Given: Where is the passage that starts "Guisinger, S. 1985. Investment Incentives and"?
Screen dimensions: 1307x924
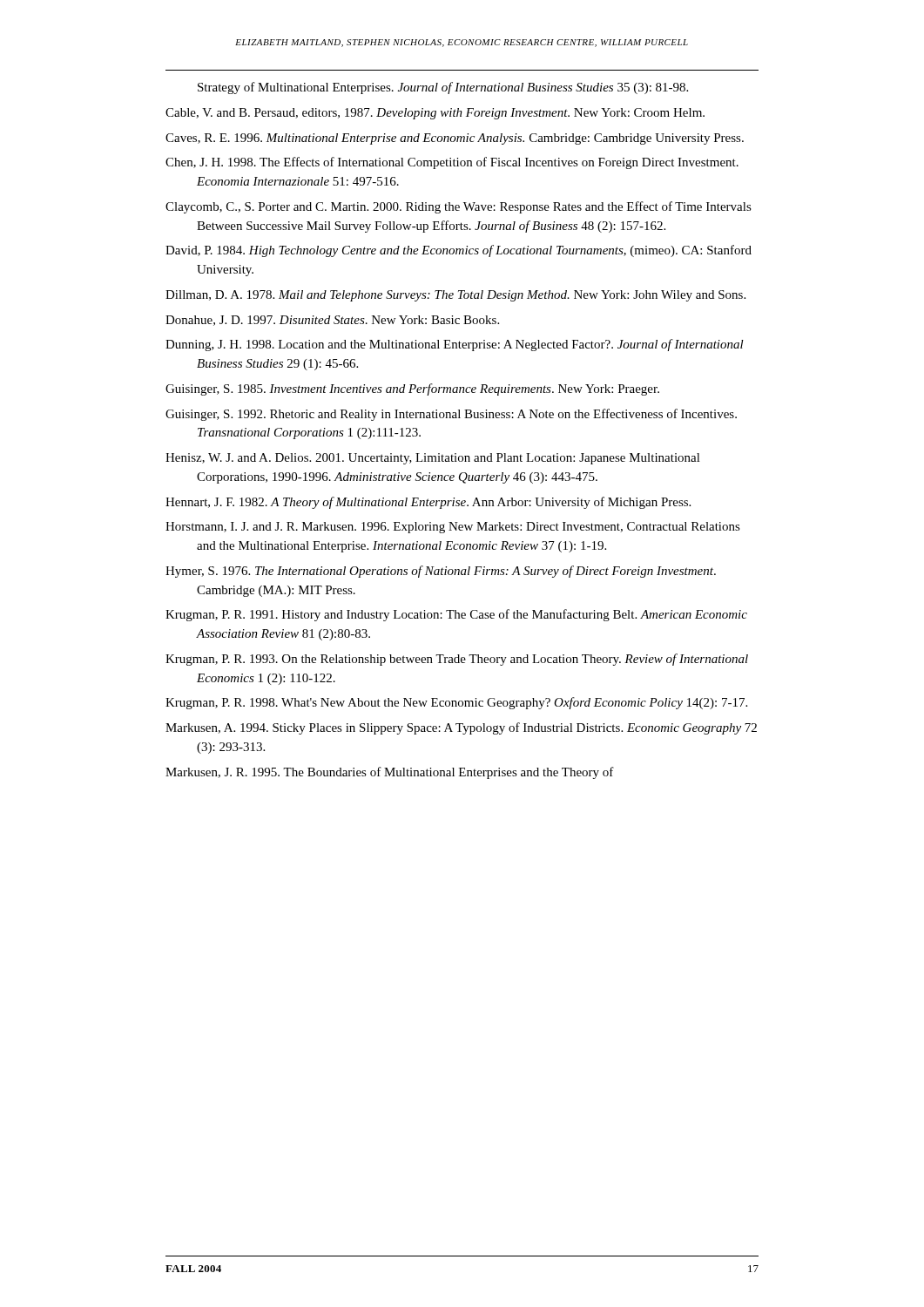Looking at the screenshot, I should (413, 388).
